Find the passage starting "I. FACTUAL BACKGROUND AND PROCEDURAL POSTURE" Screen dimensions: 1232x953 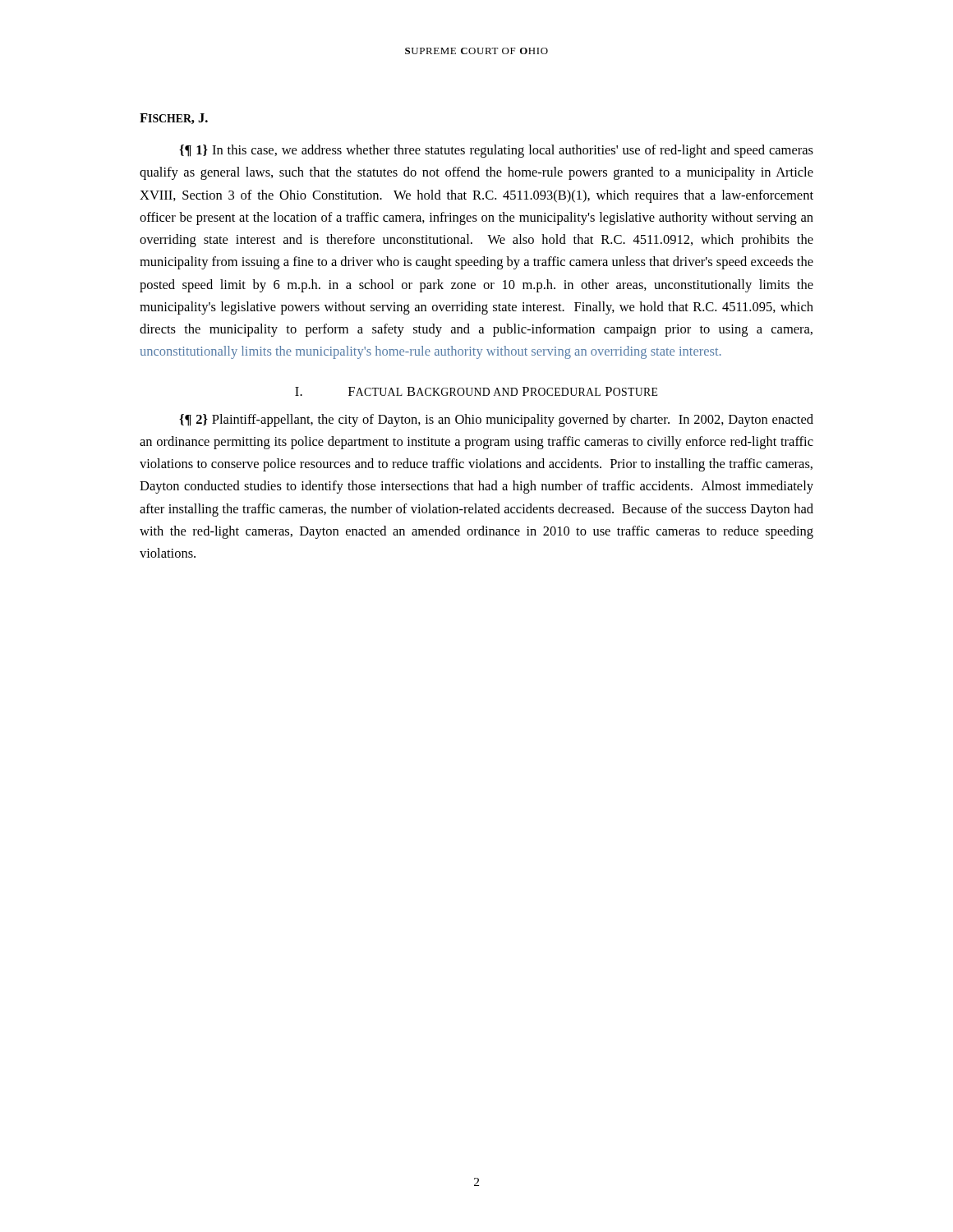(x=476, y=392)
